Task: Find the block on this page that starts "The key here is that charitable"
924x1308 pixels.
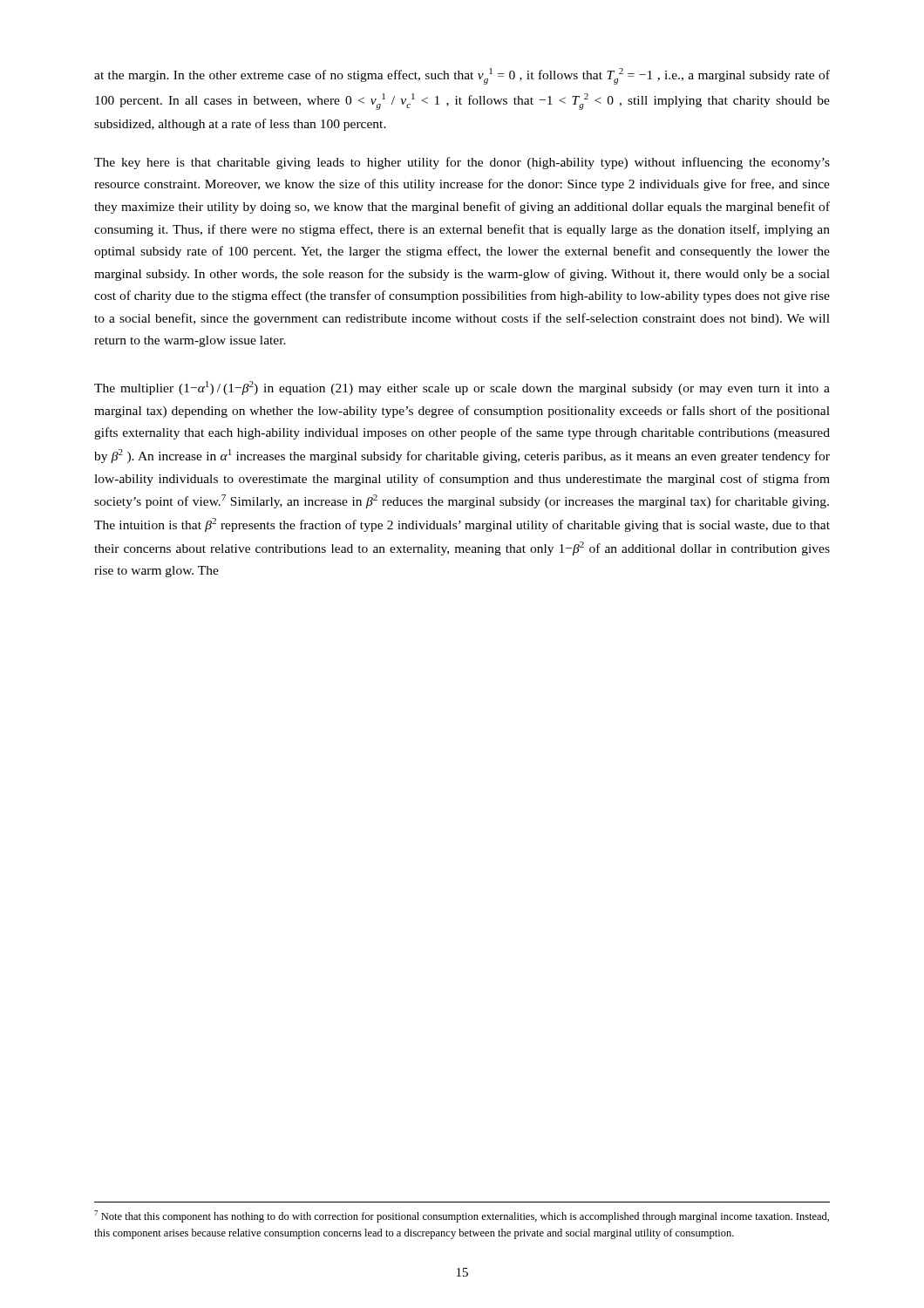Action: click(462, 251)
